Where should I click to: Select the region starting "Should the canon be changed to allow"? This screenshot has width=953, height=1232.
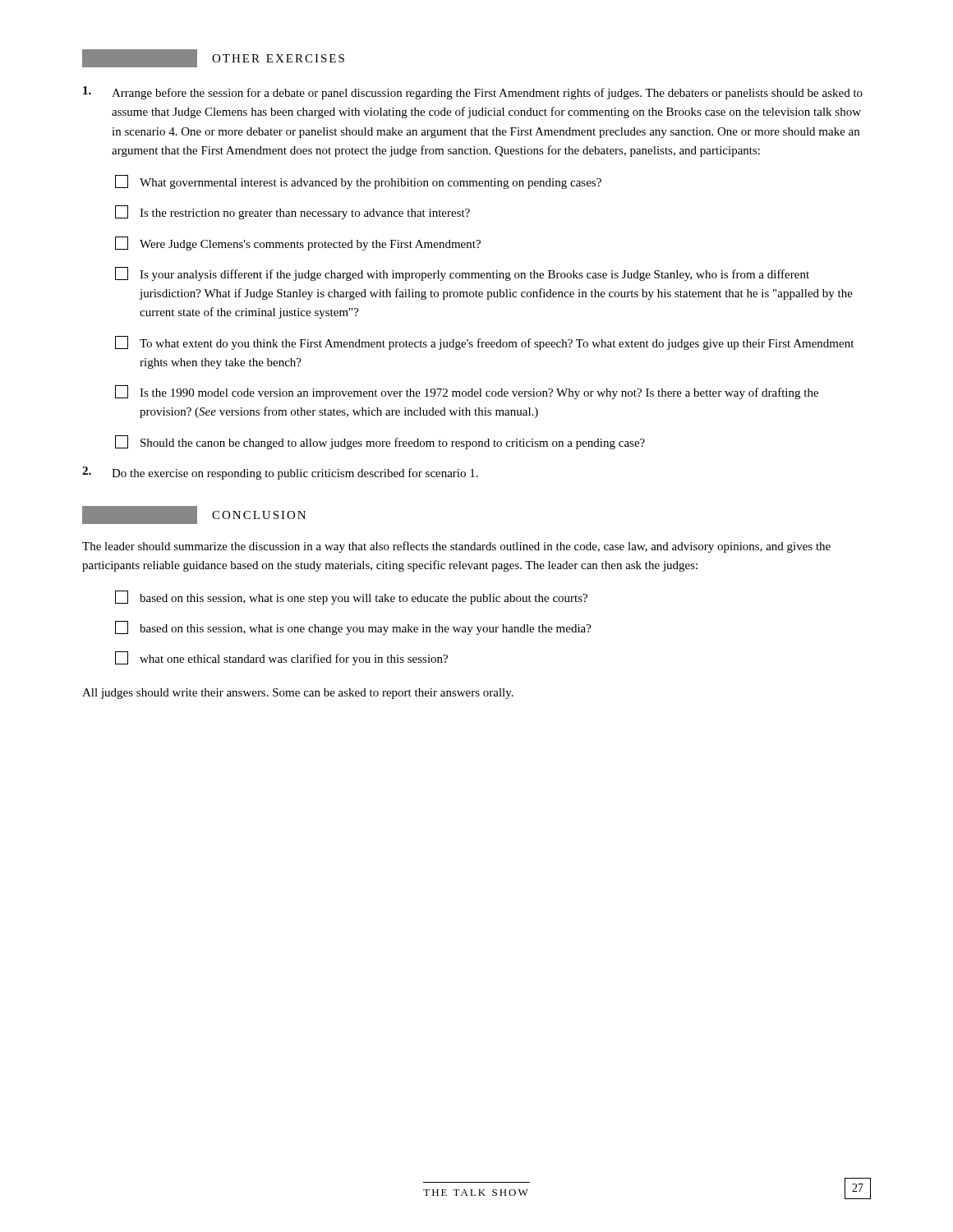493,443
